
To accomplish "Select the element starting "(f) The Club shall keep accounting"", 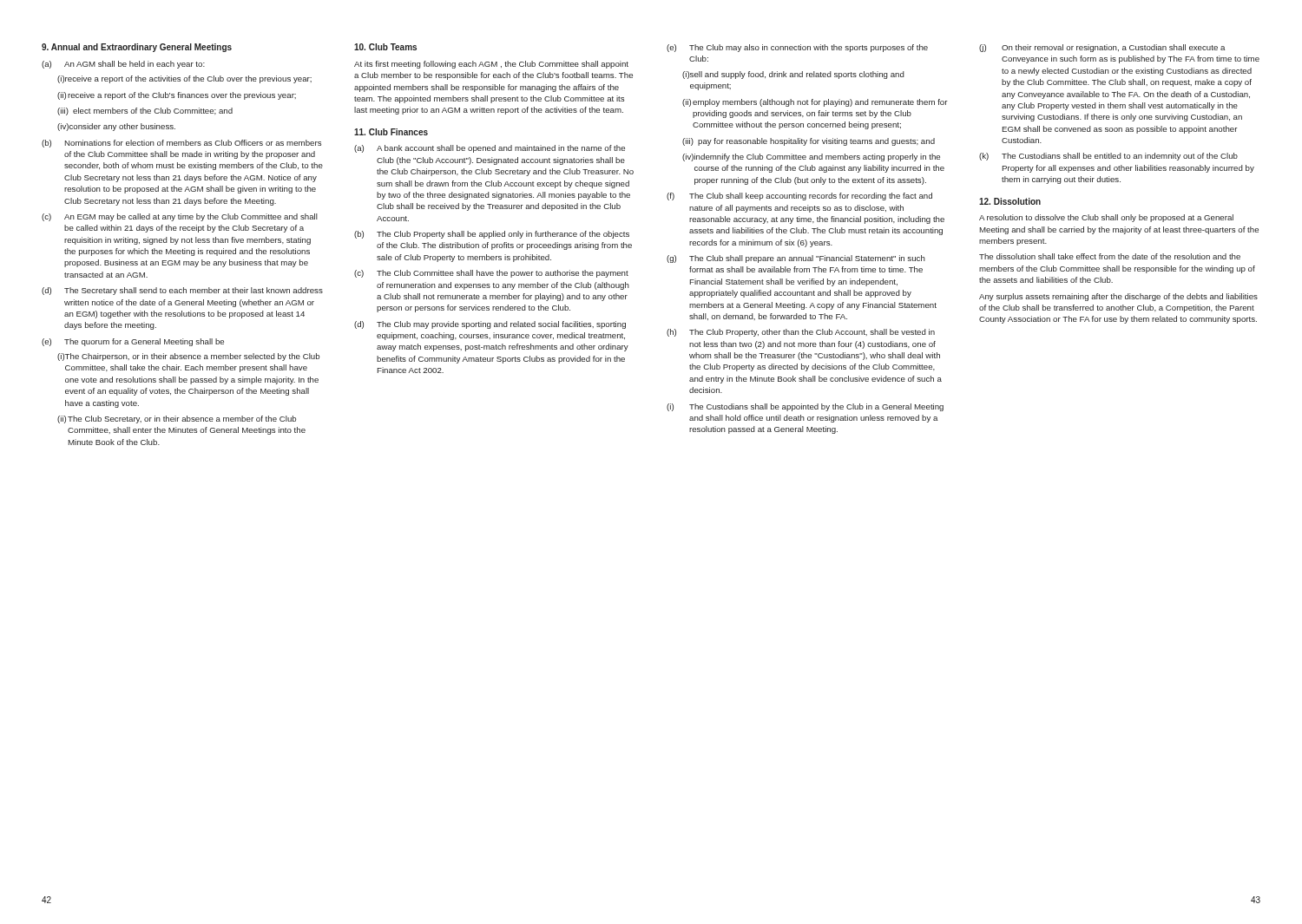I will (807, 219).
